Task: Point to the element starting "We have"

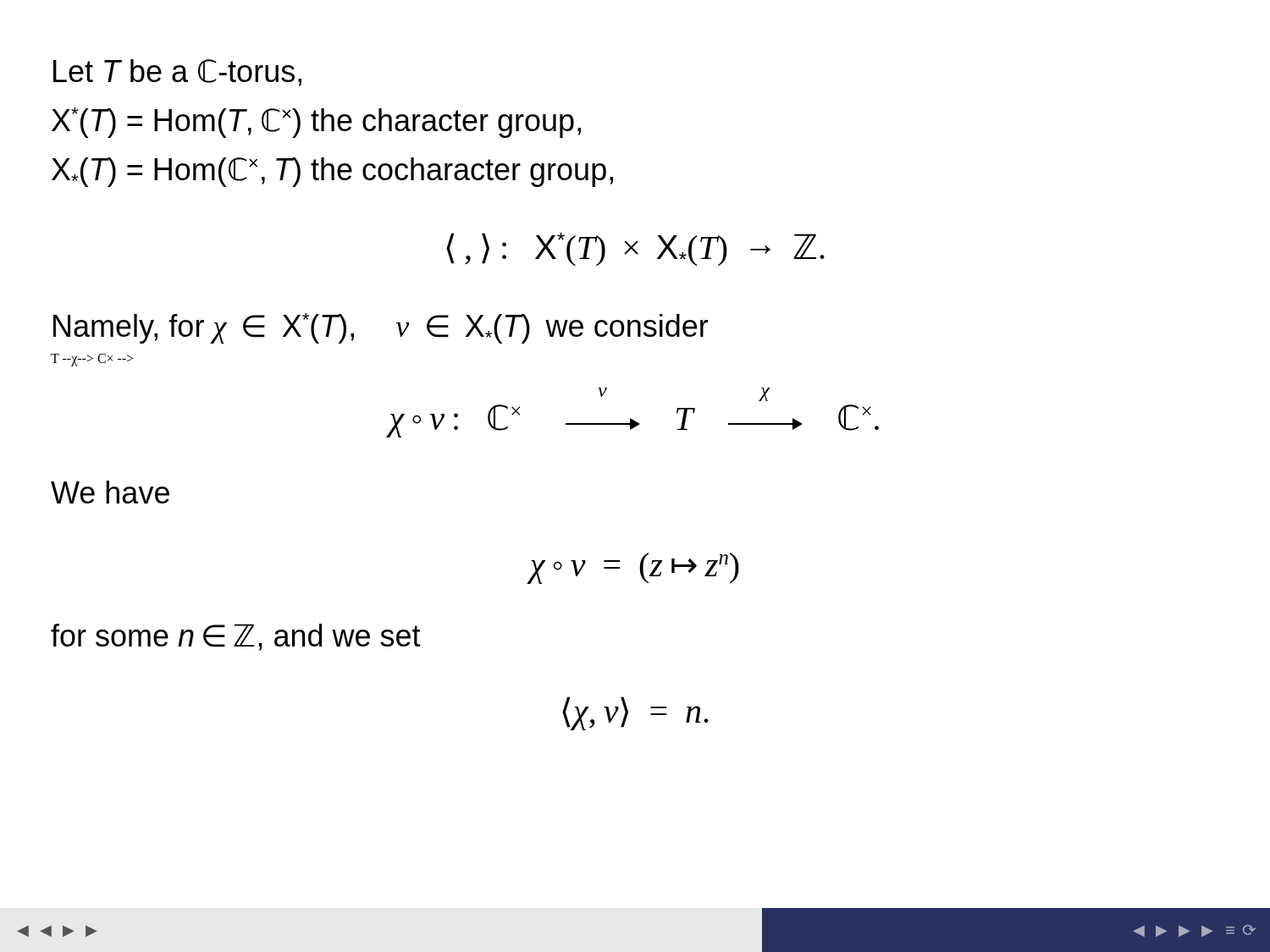Action: 111,493
